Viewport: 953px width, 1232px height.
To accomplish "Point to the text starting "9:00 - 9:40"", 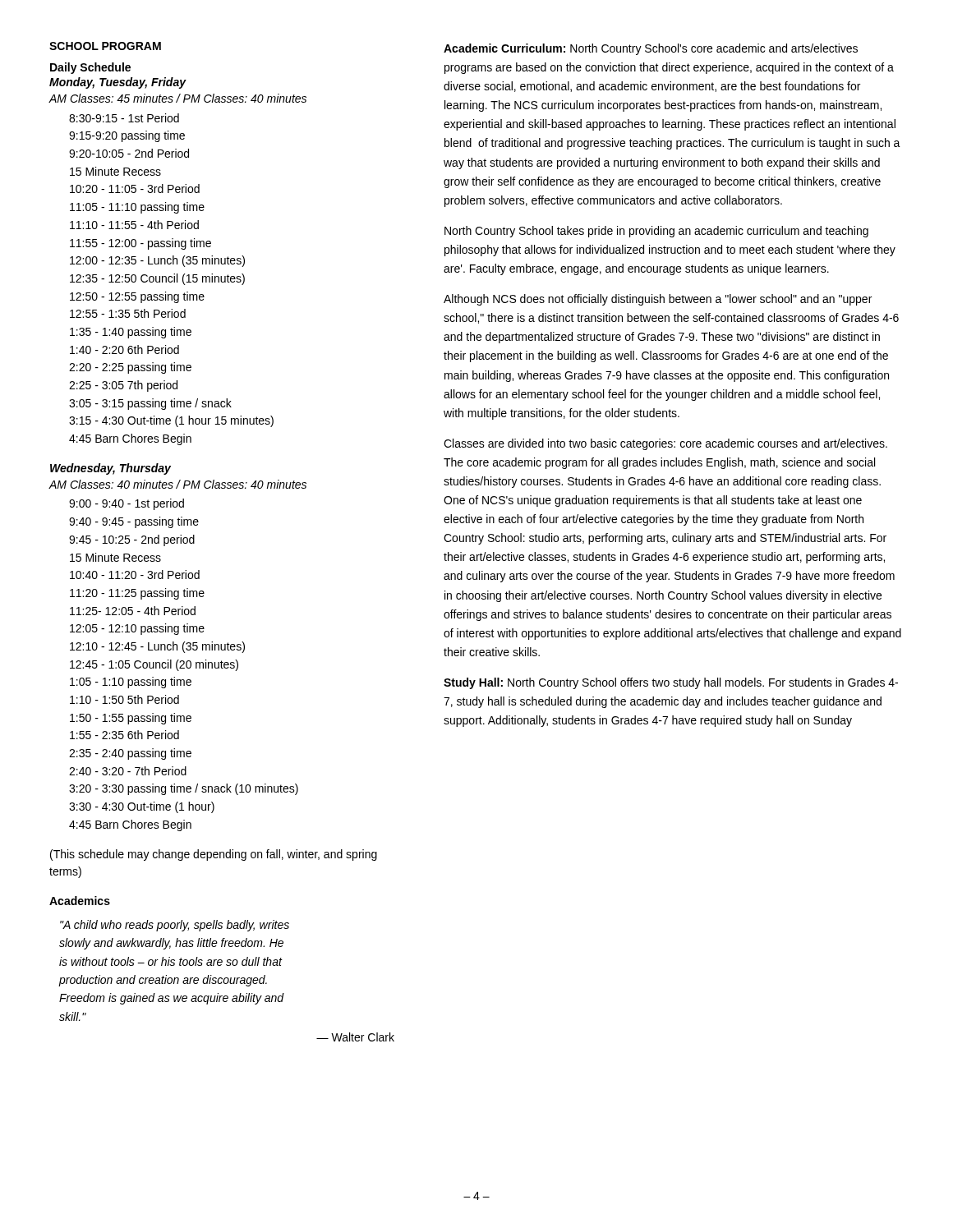I will tap(127, 504).
